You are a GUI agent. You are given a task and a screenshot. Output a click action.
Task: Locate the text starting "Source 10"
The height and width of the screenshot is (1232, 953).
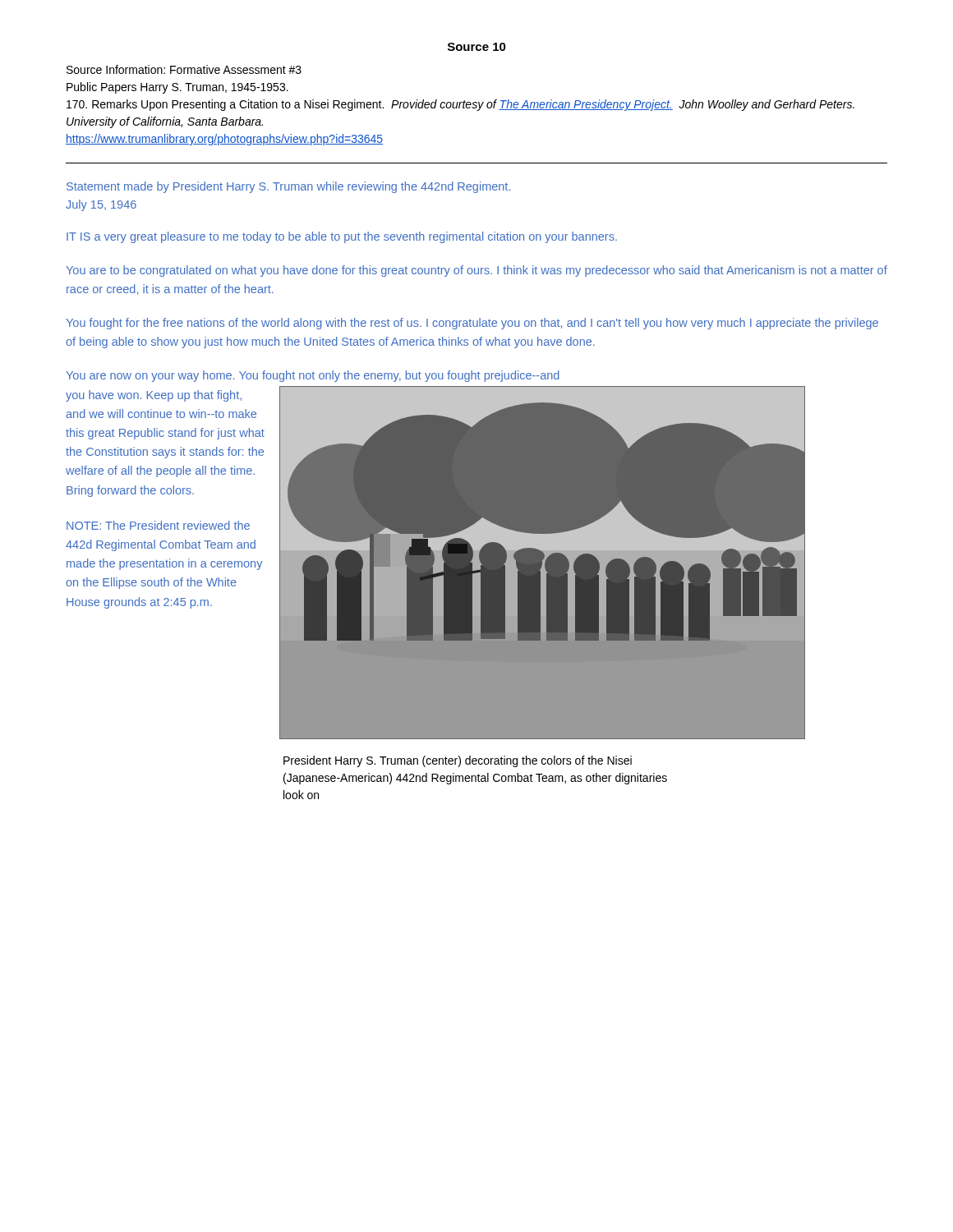coord(476,46)
